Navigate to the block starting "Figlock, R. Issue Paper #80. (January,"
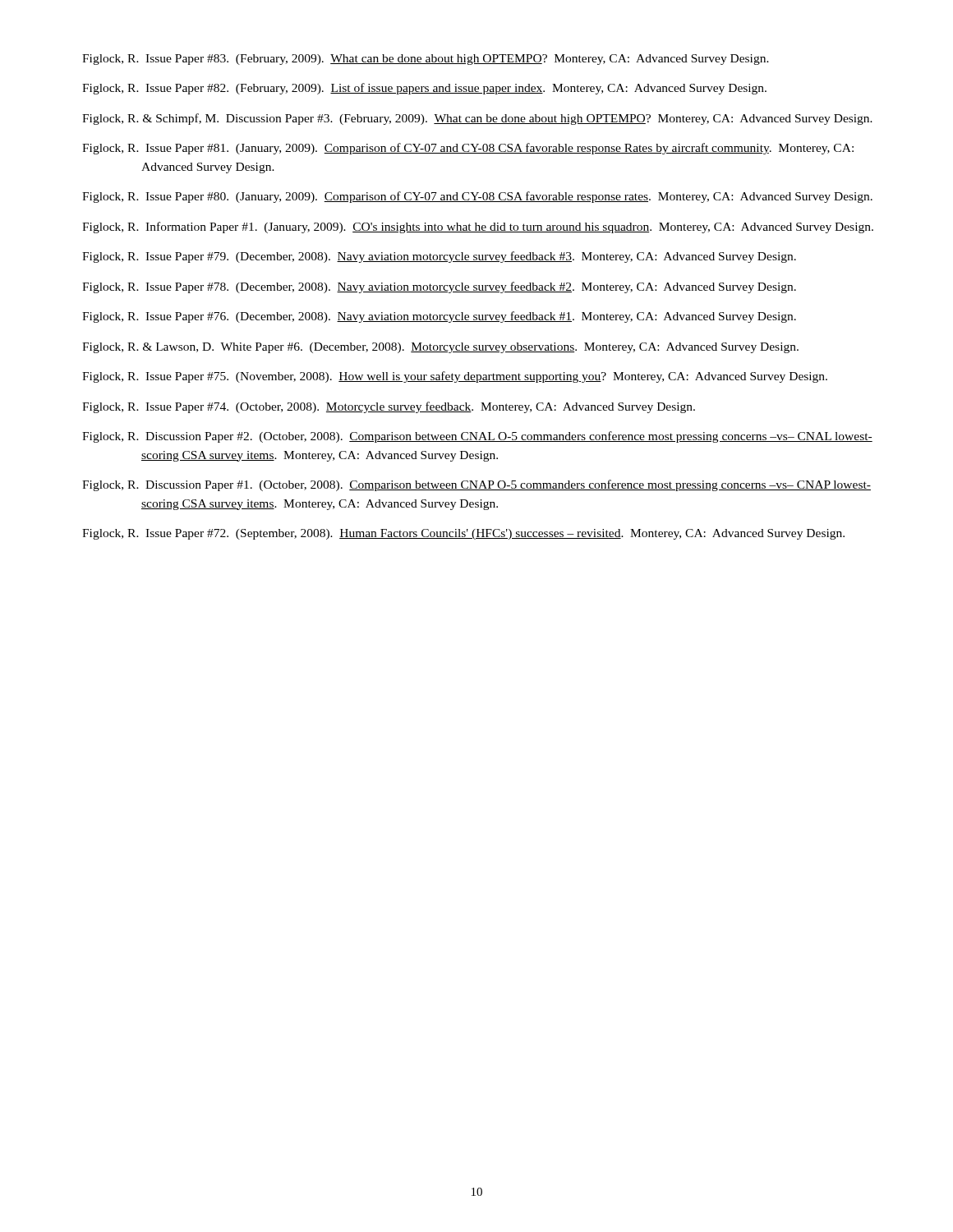 pyautogui.click(x=478, y=196)
